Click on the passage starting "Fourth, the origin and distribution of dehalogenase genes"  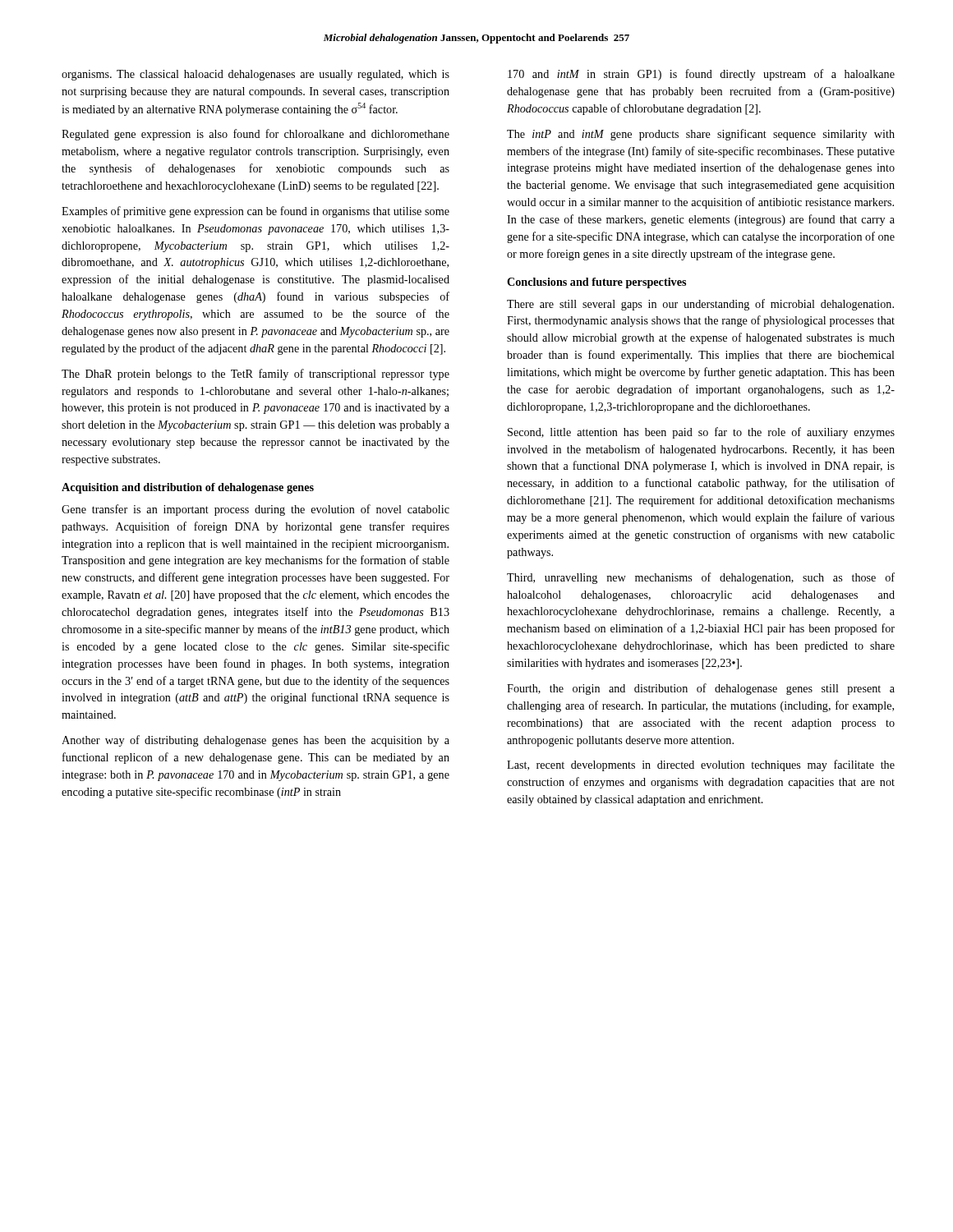click(x=701, y=714)
